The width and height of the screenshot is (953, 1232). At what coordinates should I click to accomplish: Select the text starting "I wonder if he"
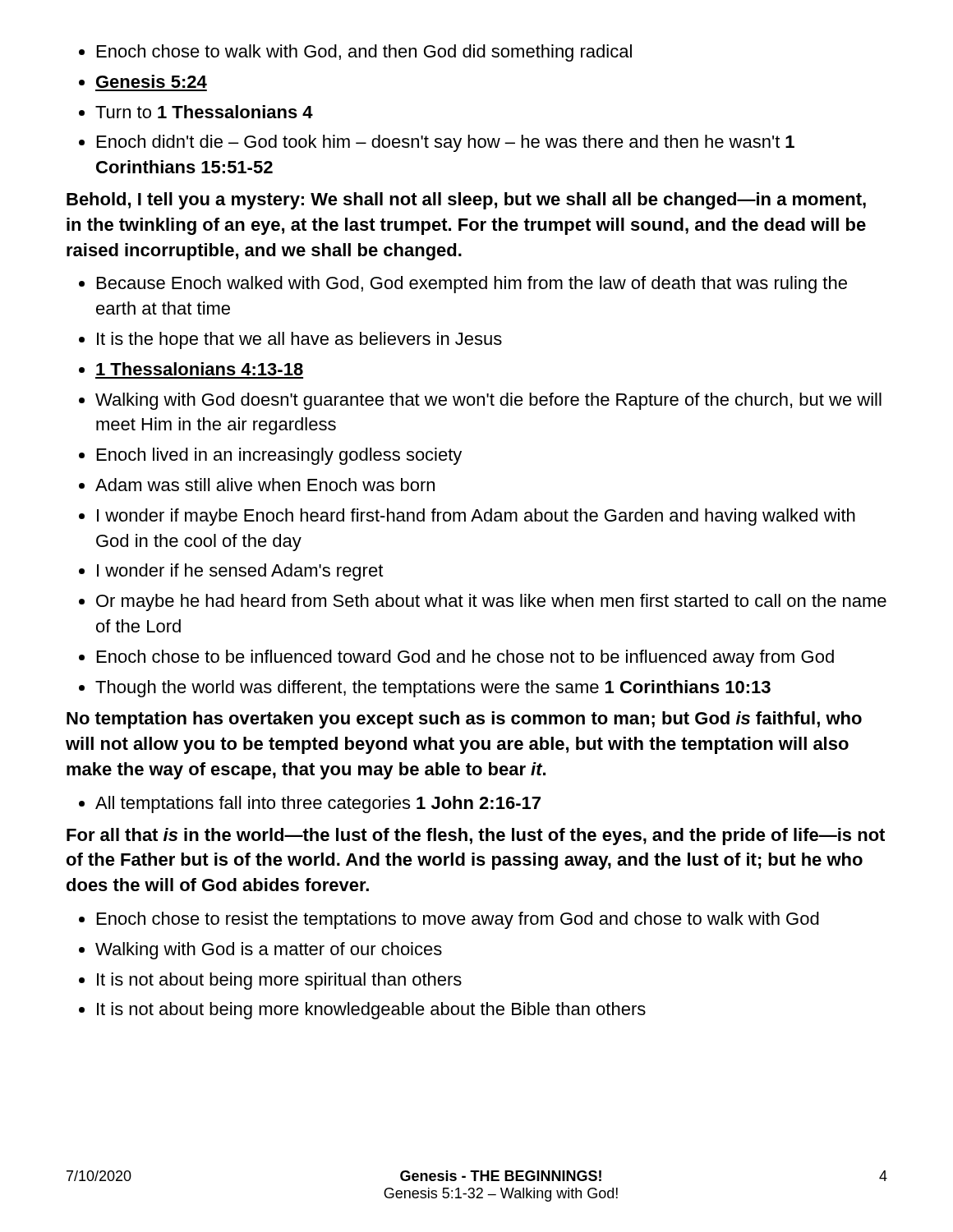click(x=231, y=572)
